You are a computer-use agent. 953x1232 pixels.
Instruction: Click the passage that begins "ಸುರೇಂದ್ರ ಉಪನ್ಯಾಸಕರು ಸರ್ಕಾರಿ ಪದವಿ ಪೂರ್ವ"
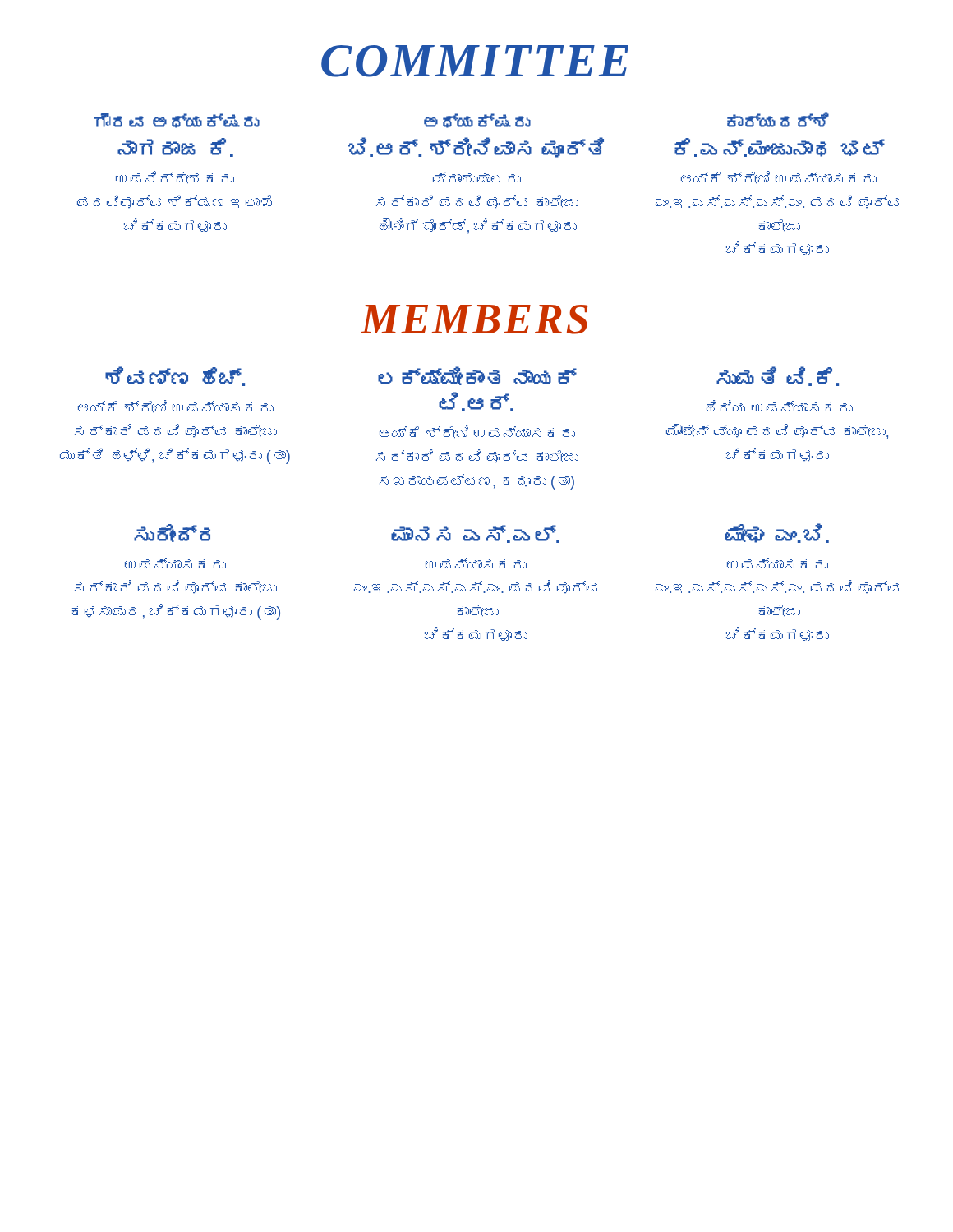point(175,573)
